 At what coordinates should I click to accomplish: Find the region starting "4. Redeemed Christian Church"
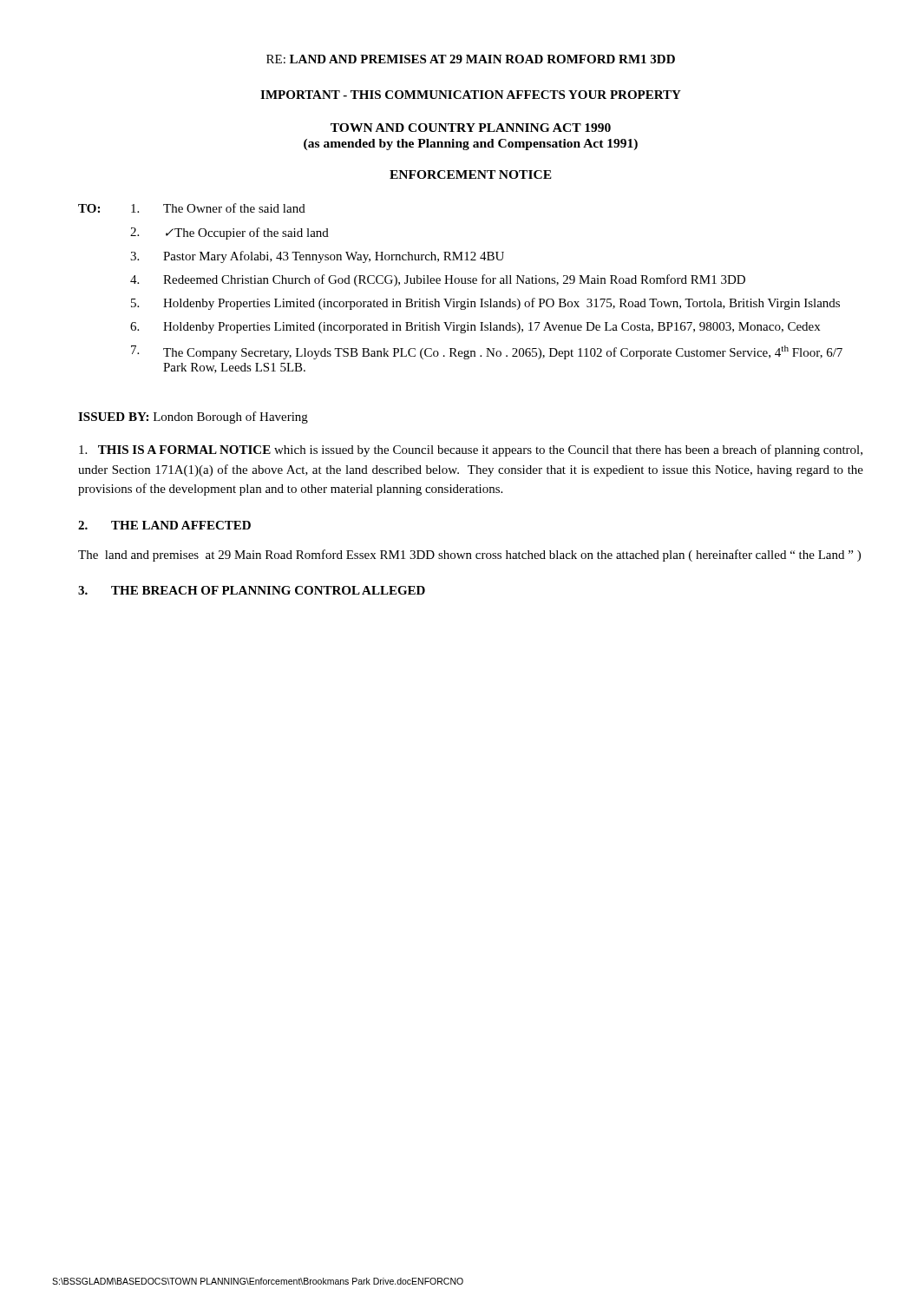[x=497, y=280]
